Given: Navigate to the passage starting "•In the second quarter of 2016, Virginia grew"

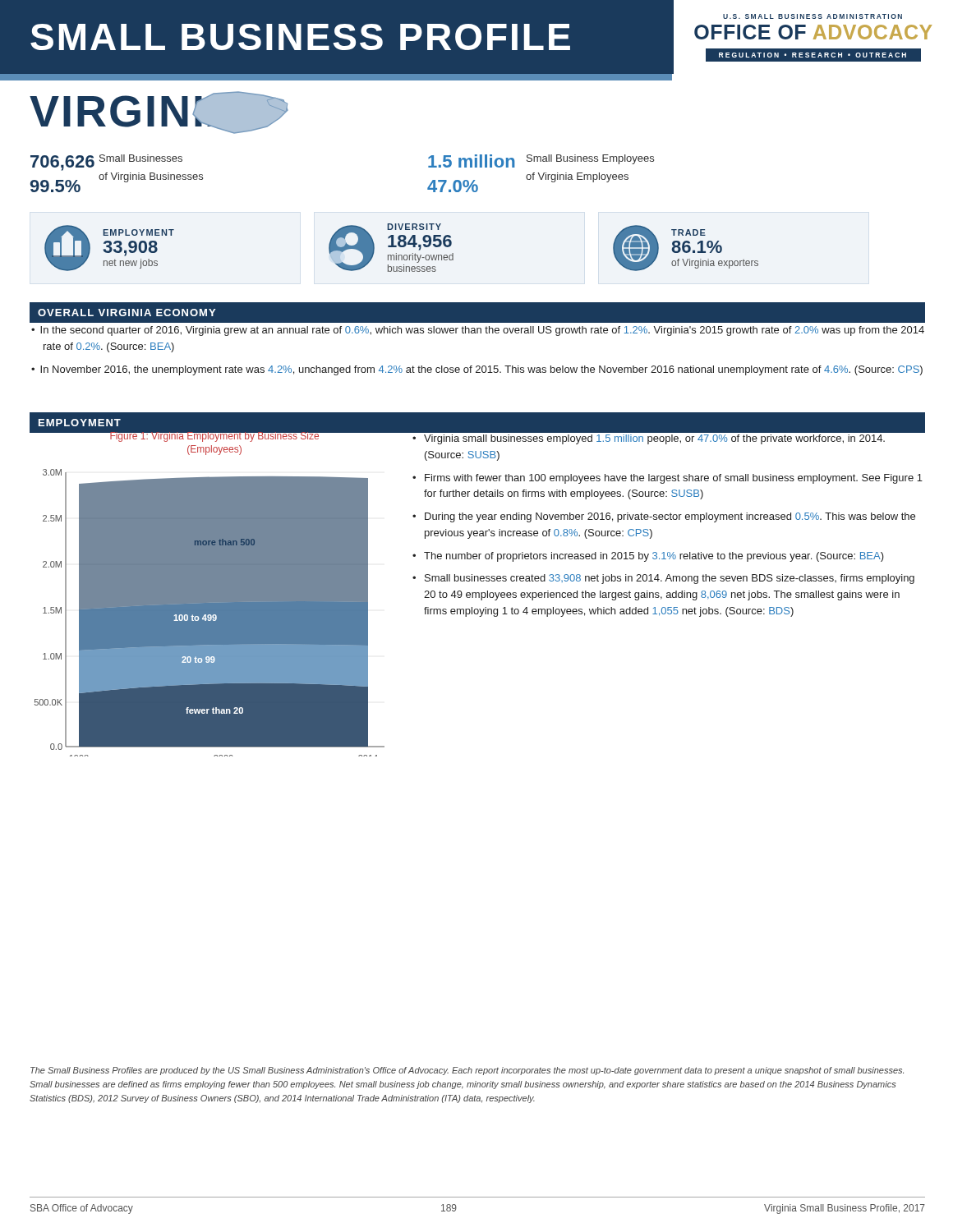Looking at the screenshot, I should (x=478, y=338).
